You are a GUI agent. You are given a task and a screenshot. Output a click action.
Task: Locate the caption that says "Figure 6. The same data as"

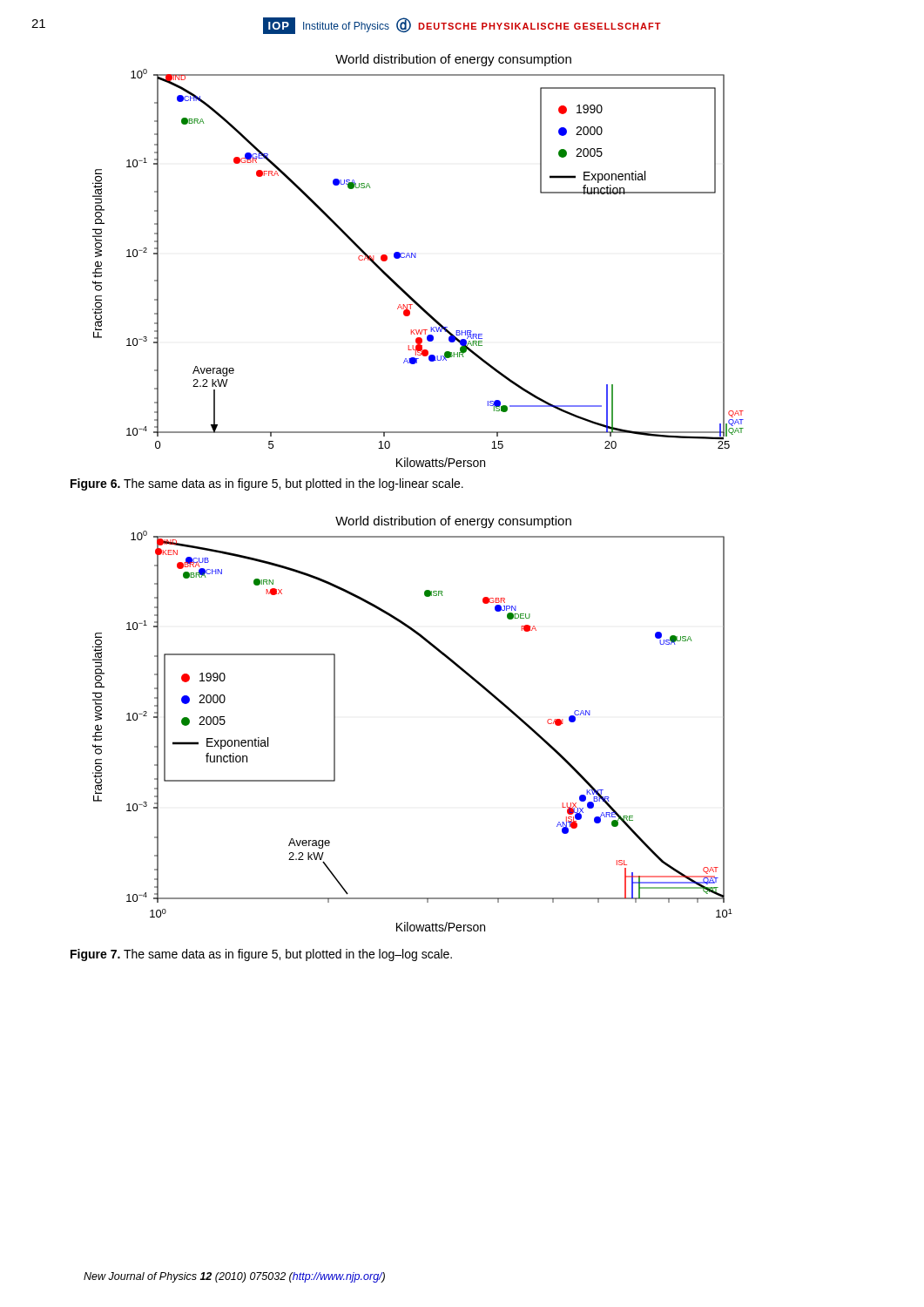point(267,484)
